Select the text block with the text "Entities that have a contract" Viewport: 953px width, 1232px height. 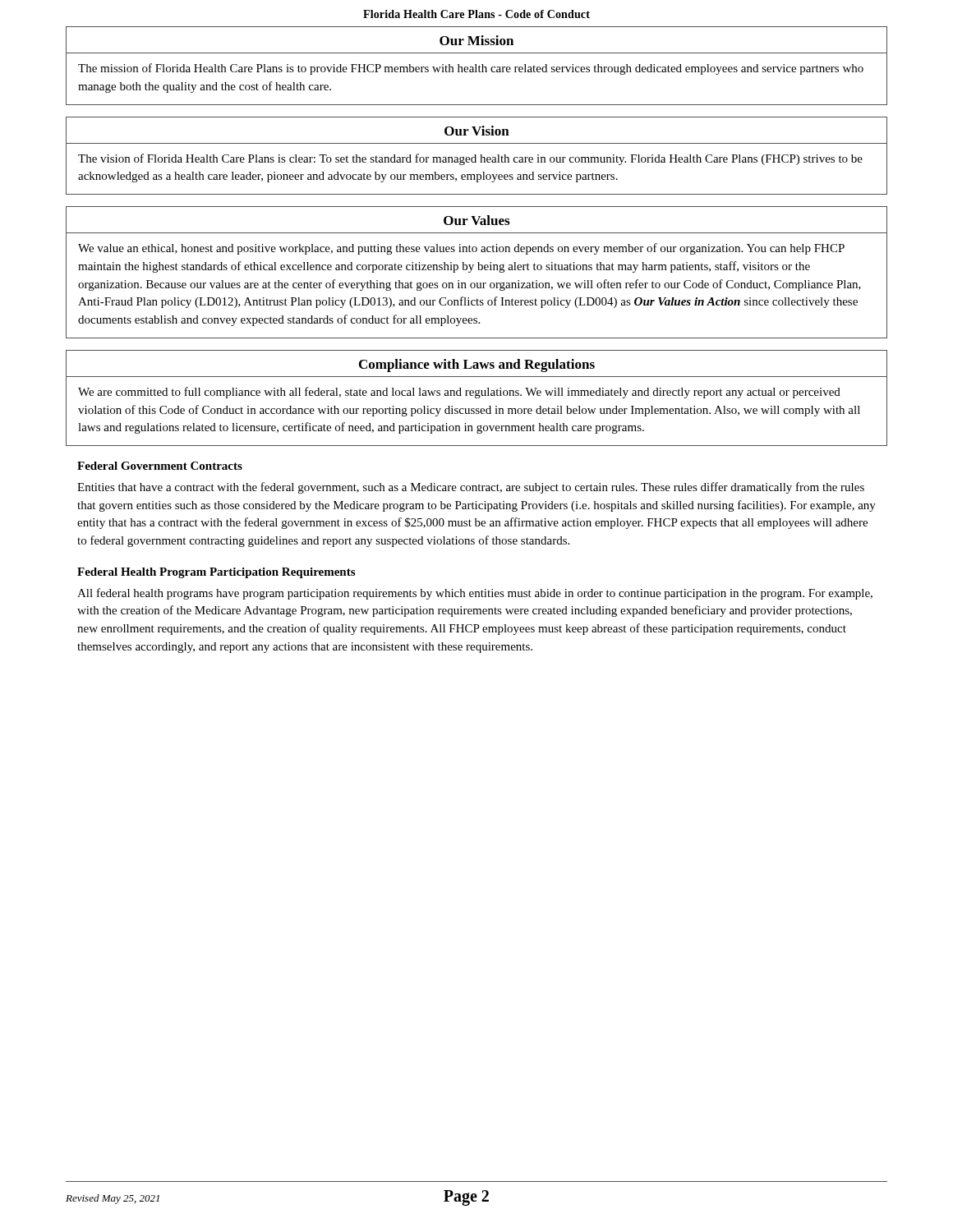(476, 514)
